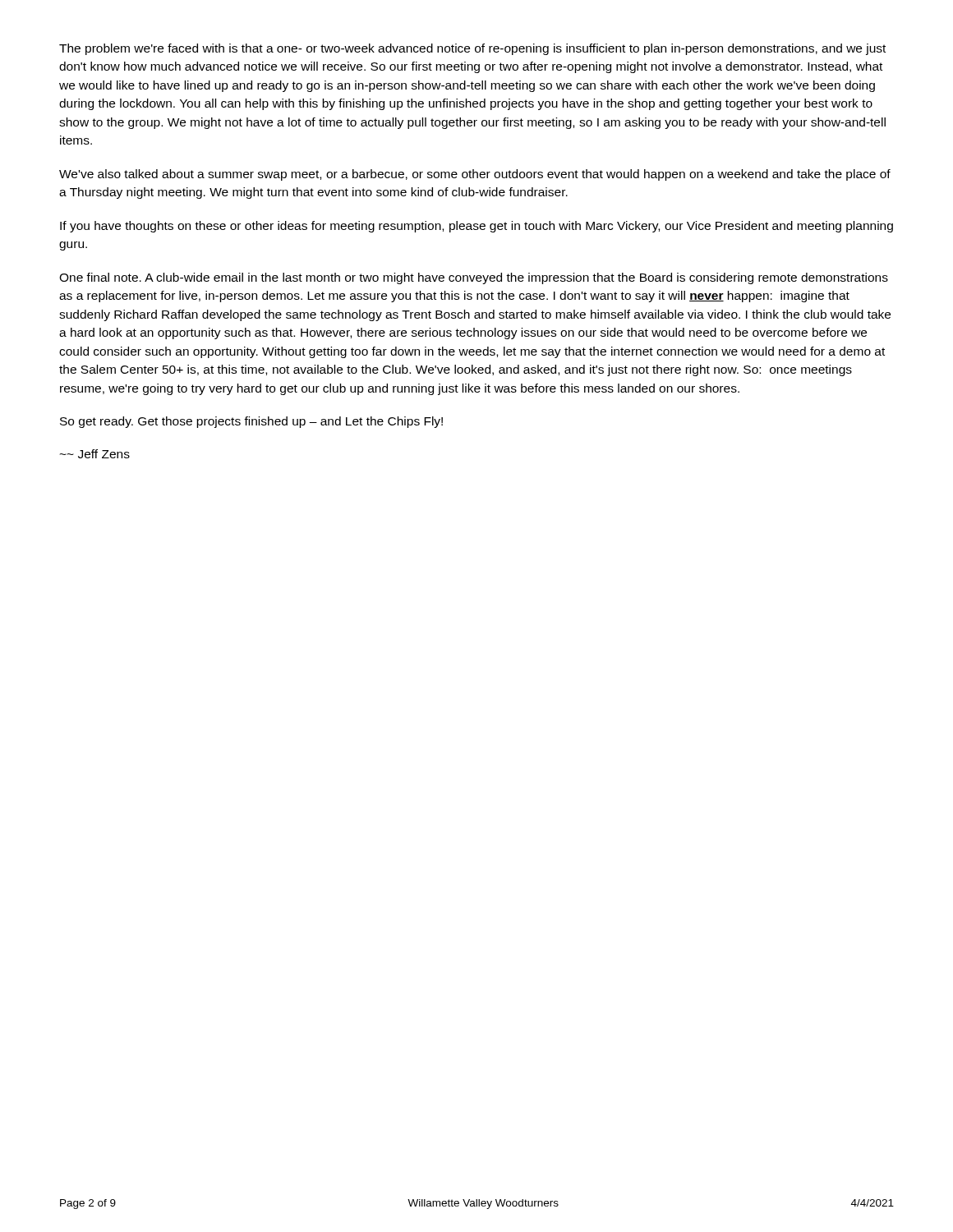Locate the element starting "So get ready. Get those projects"
Screen dimensions: 1232x953
(252, 421)
